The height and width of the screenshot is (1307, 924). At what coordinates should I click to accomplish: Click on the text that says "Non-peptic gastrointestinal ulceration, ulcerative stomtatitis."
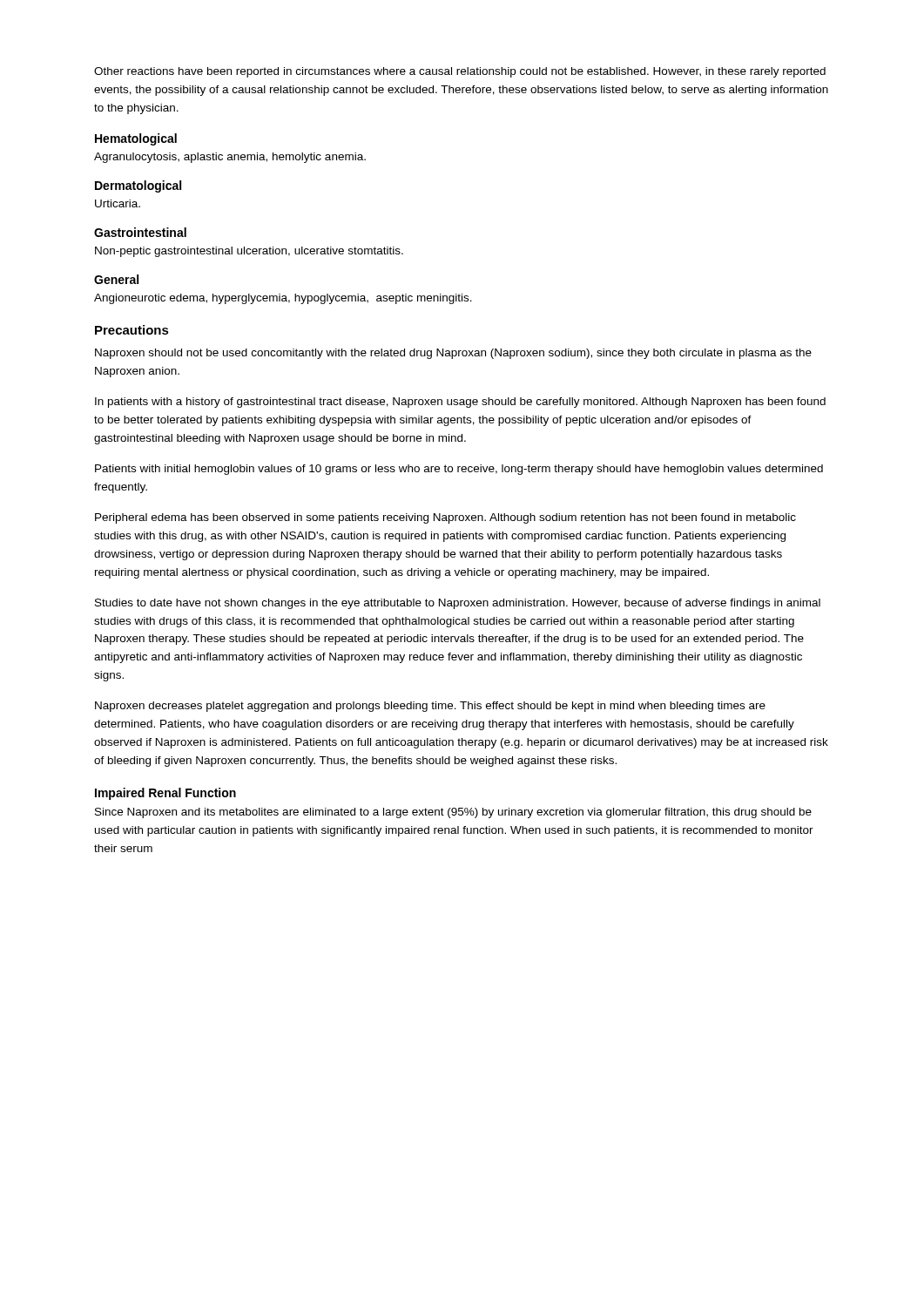249,250
